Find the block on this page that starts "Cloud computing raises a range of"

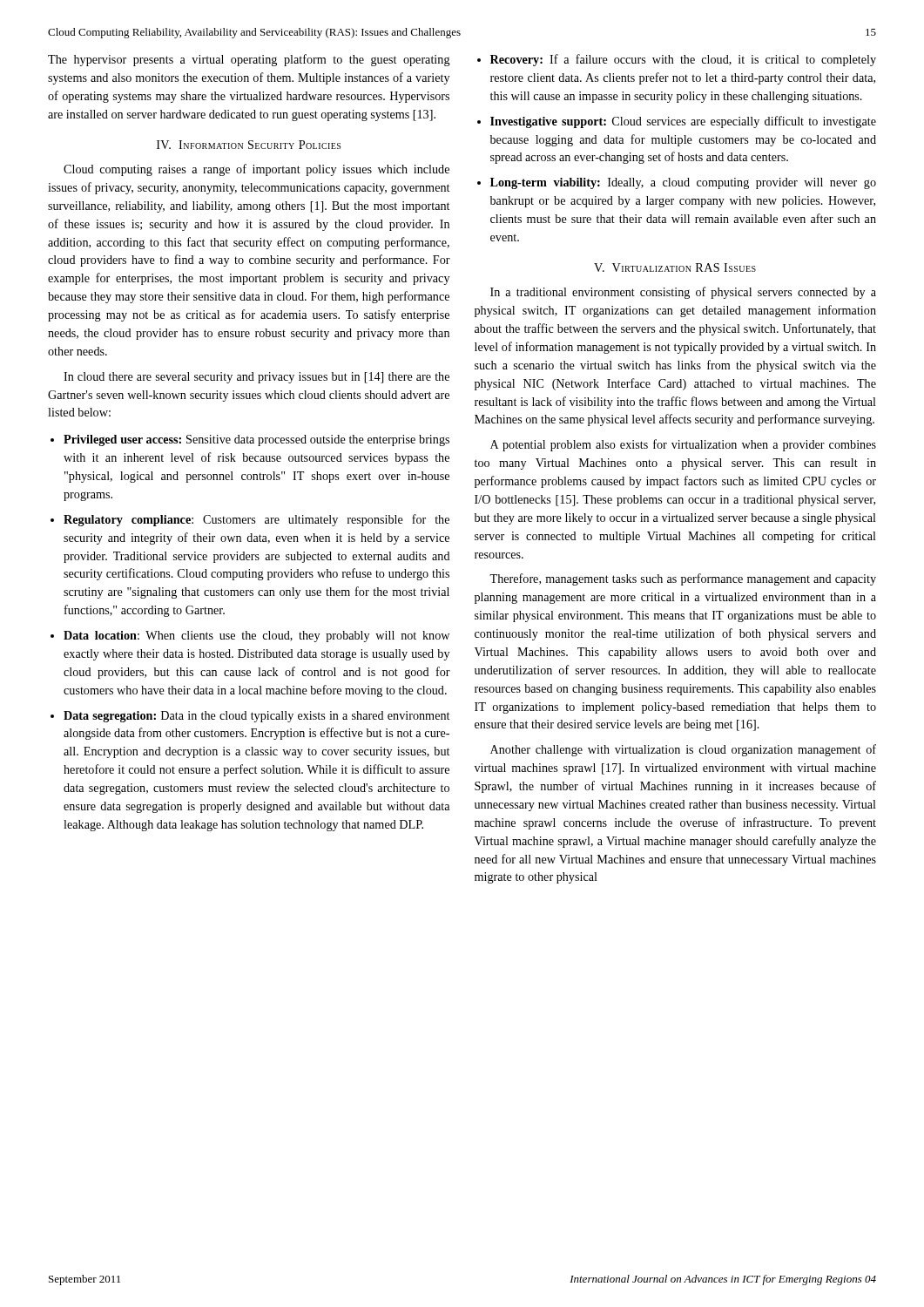(249, 291)
